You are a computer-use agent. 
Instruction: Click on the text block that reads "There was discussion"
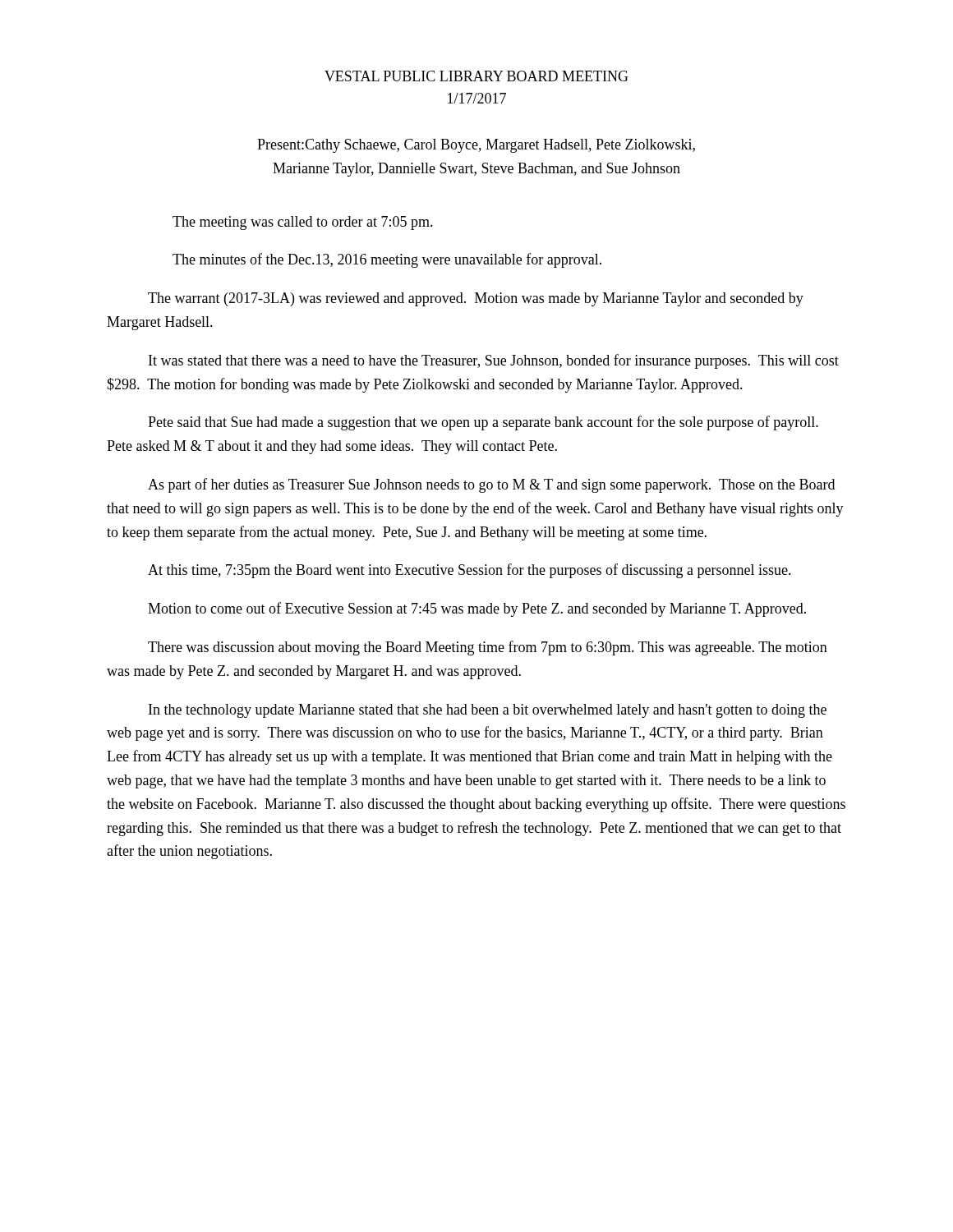pos(467,659)
